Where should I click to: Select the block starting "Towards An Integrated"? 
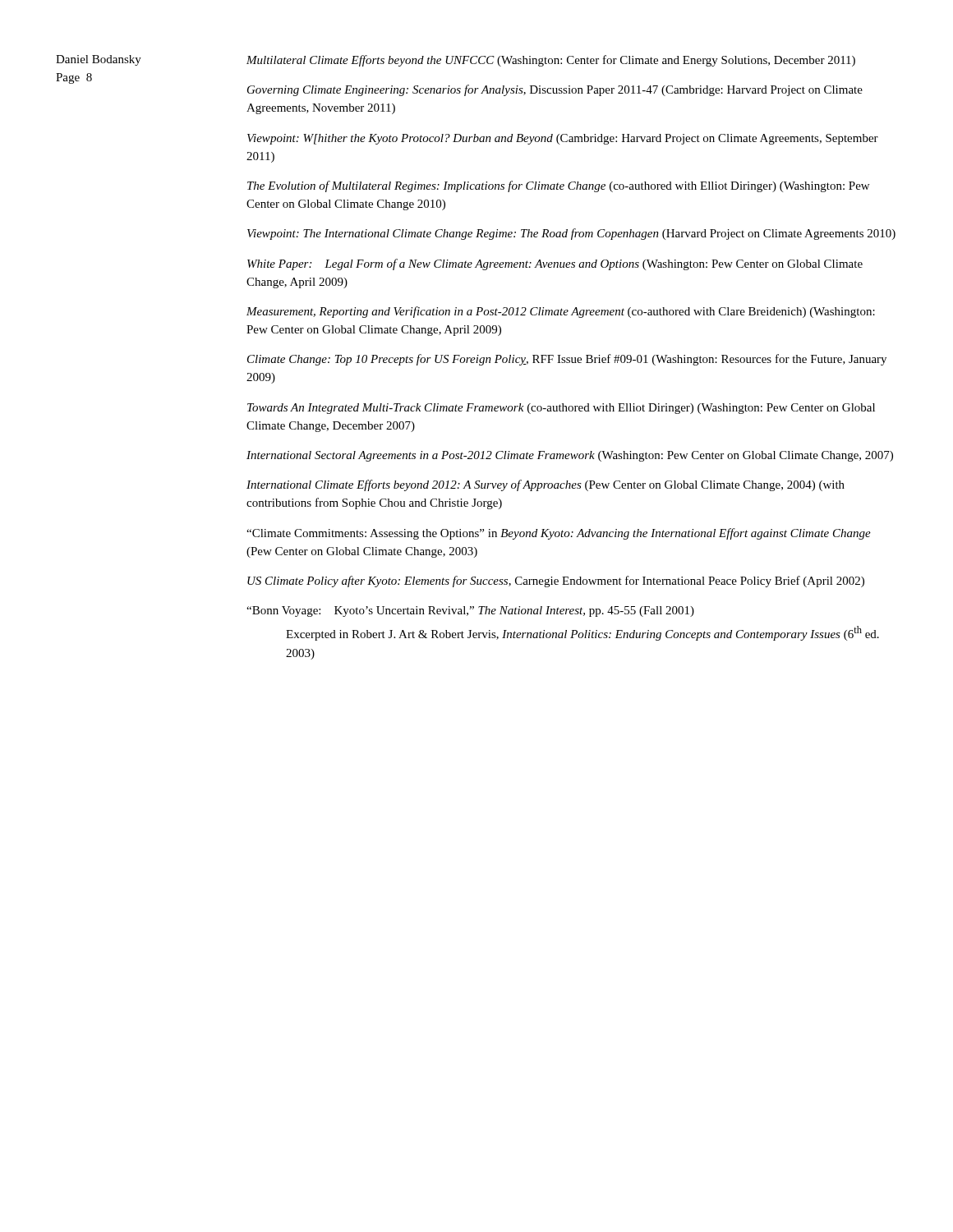coord(561,416)
